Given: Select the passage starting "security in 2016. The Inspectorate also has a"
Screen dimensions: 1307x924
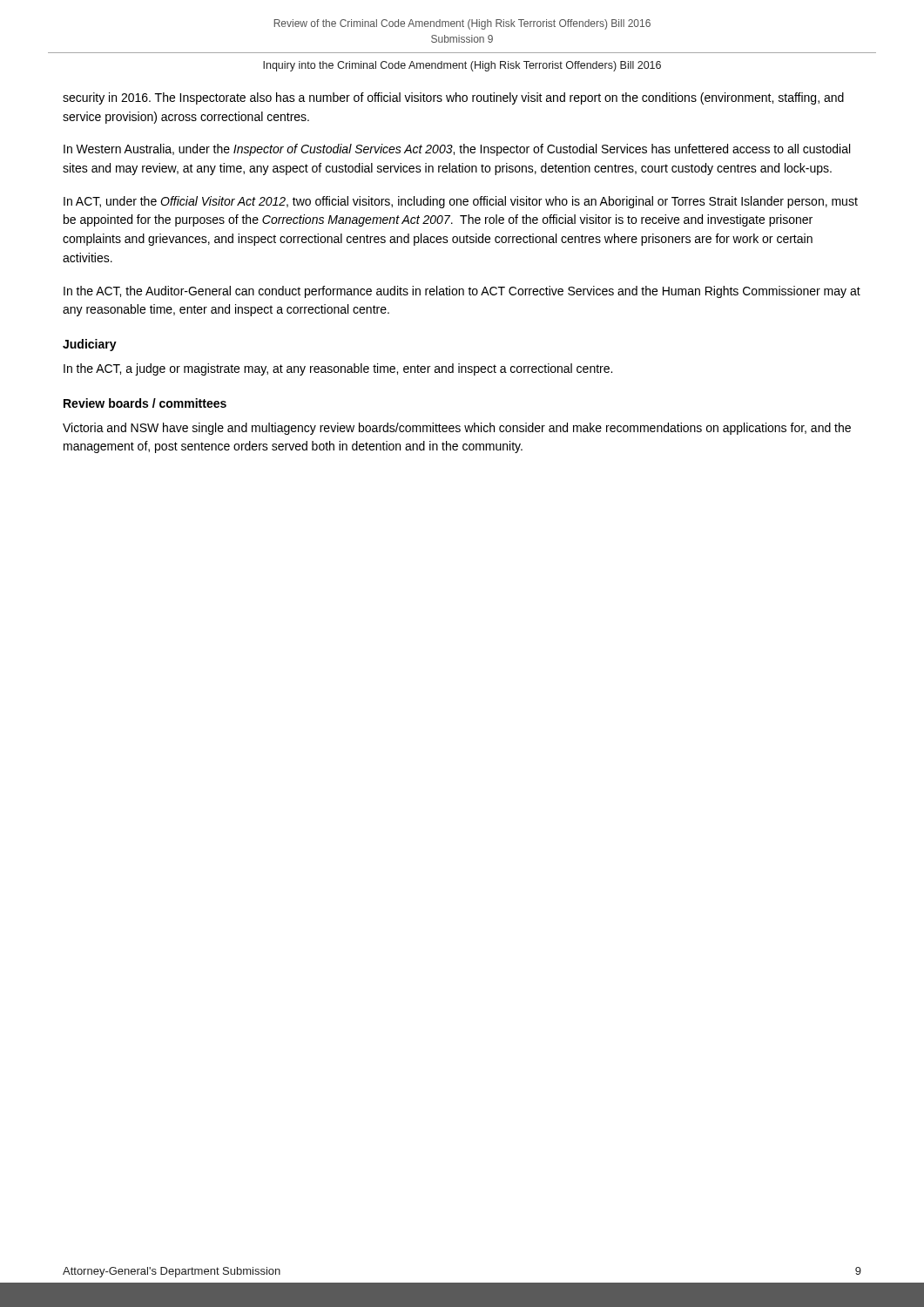Looking at the screenshot, I should pos(453,107).
